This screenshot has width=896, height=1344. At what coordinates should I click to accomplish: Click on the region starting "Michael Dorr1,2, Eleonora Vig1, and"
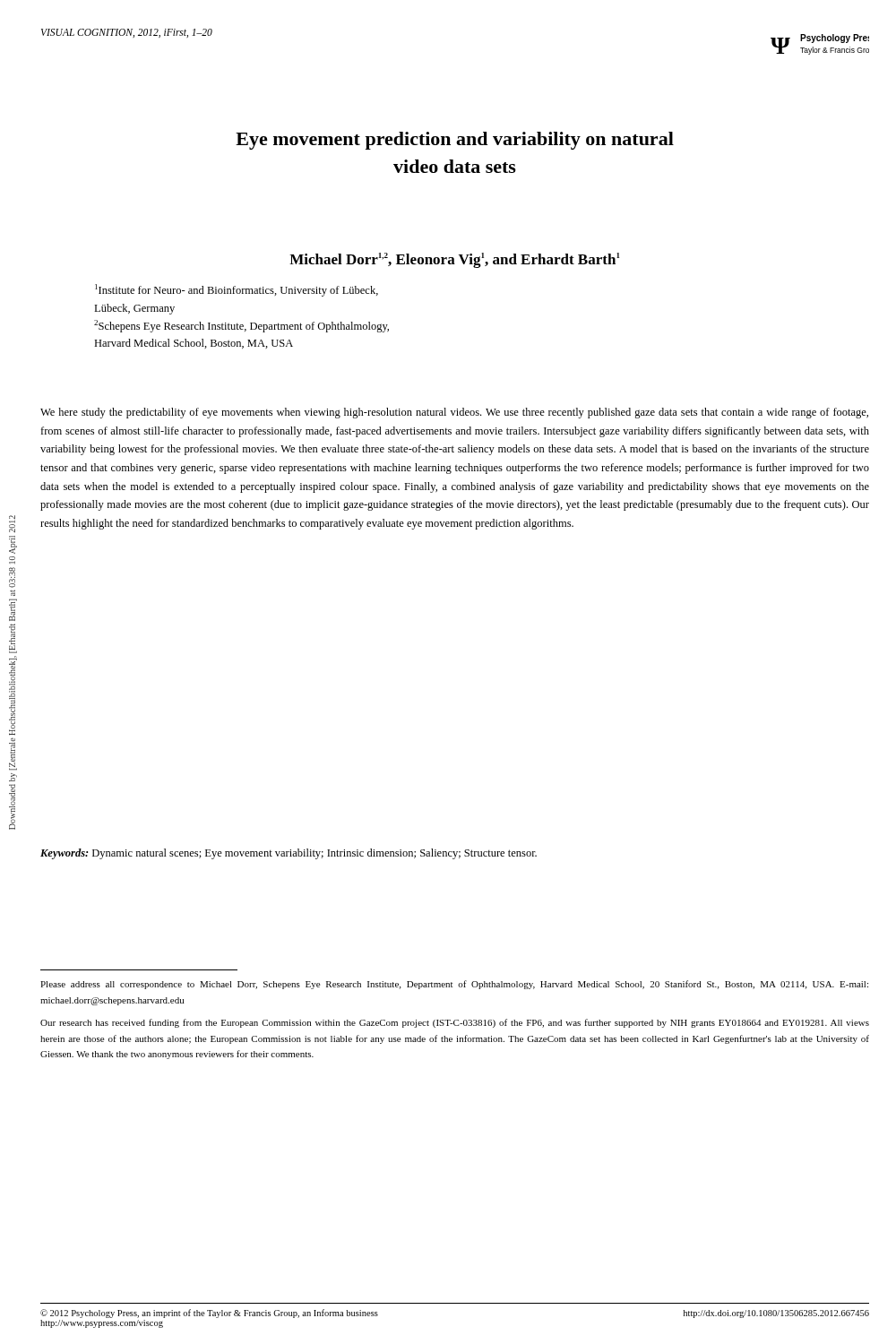pyautogui.click(x=455, y=259)
